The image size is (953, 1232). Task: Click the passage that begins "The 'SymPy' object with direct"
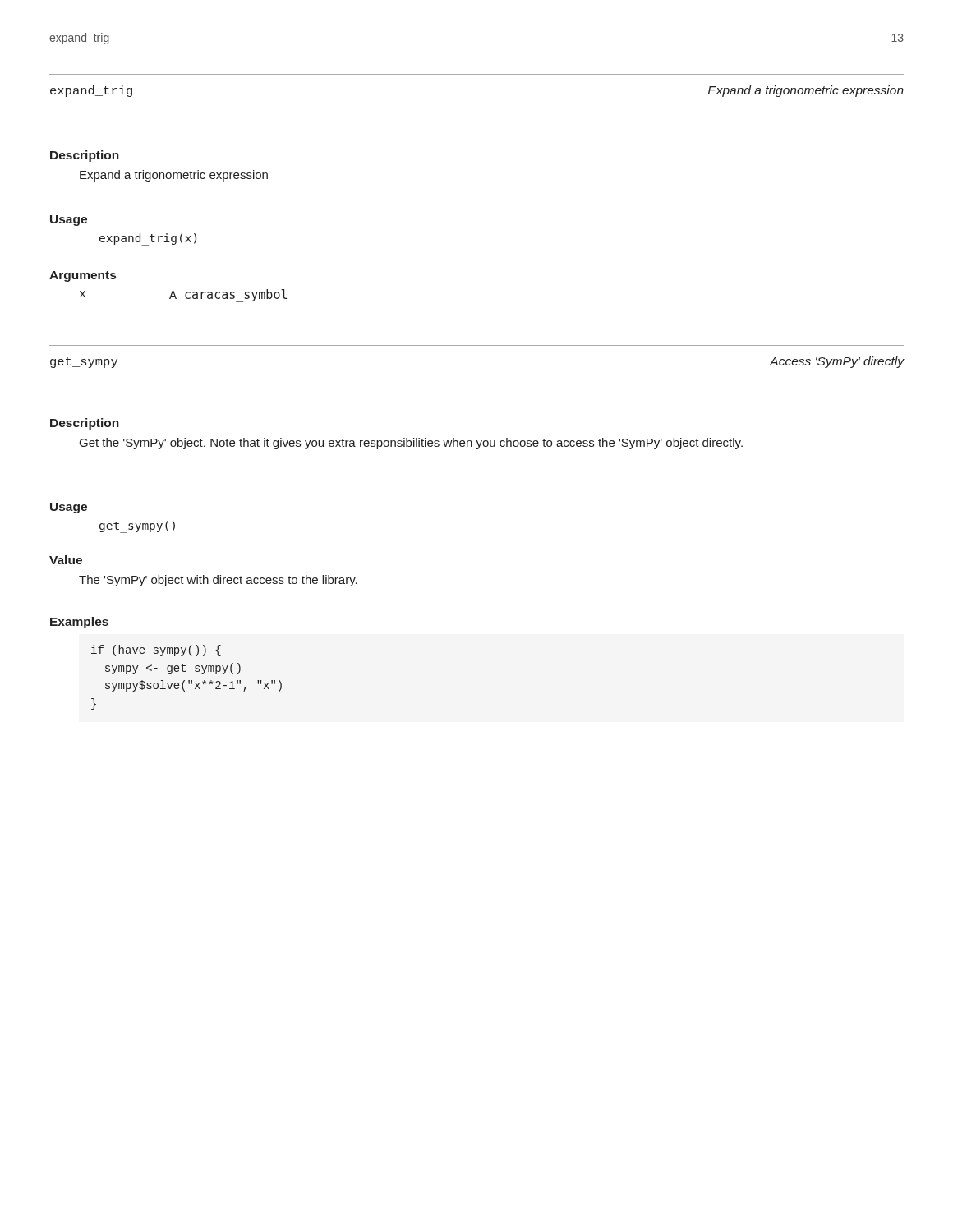[218, 579]
